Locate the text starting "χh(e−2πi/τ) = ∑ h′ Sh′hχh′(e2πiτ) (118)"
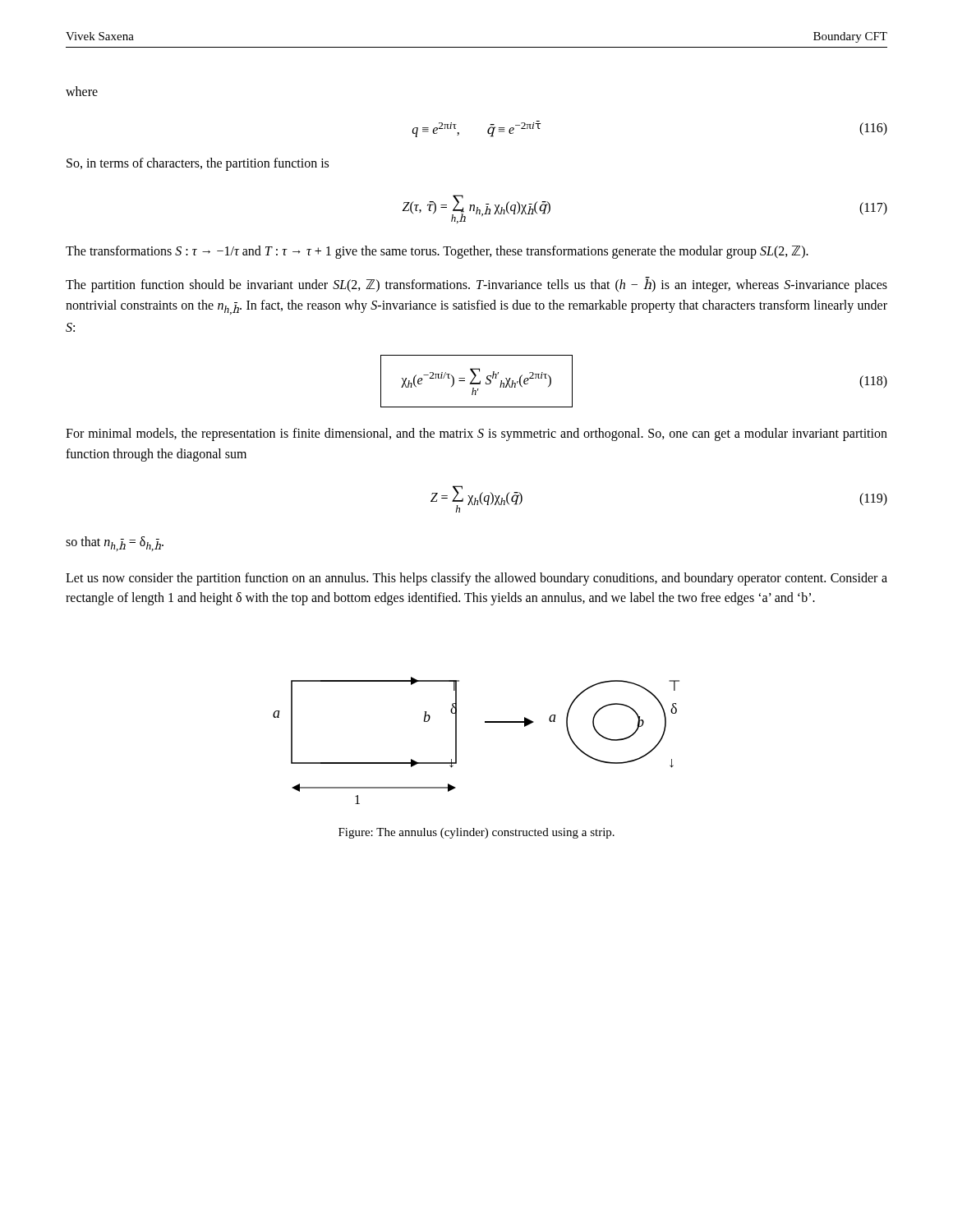The image size is (953, 1232). (476, 383)
